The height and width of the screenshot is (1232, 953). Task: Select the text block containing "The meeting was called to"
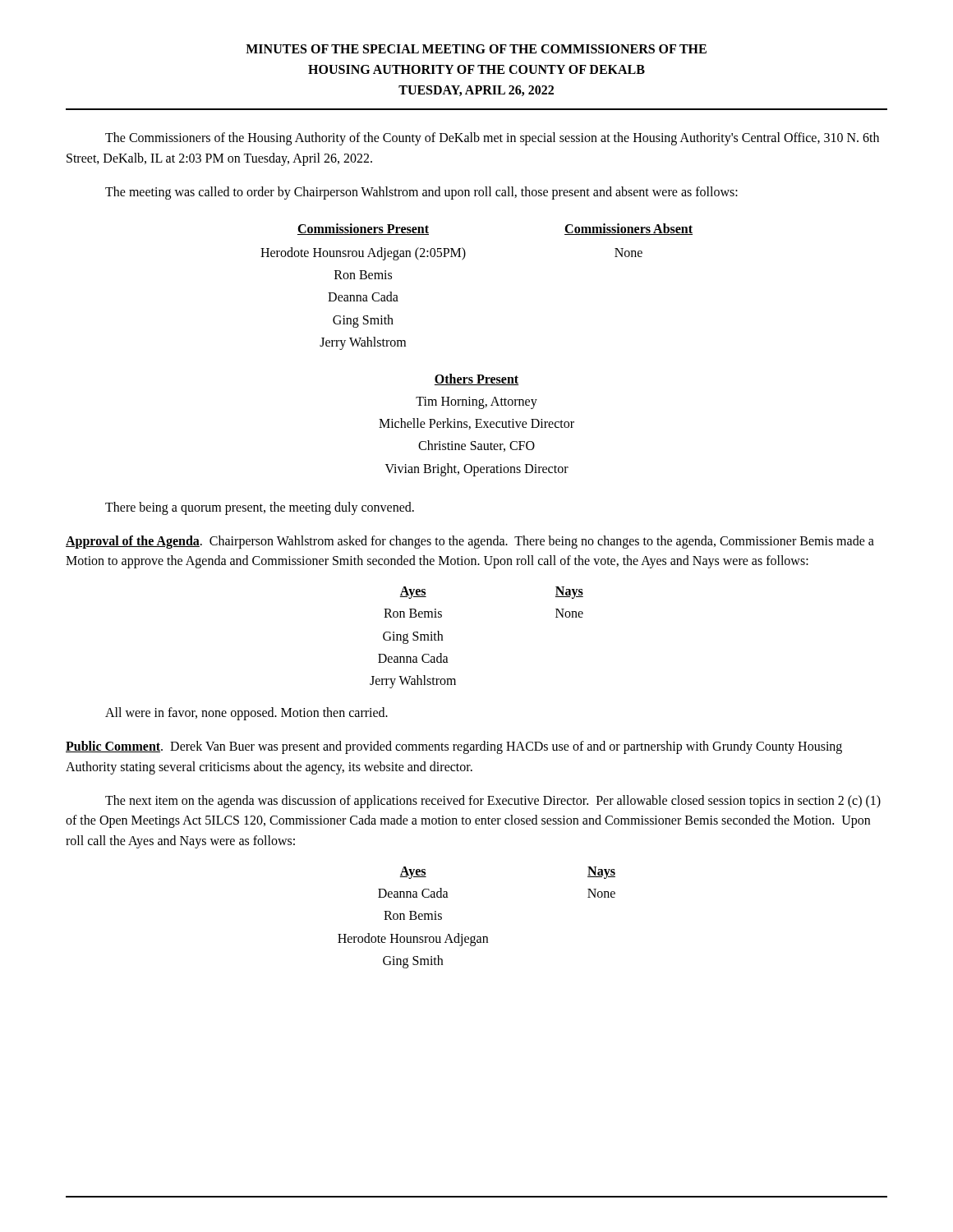[422, 192]
